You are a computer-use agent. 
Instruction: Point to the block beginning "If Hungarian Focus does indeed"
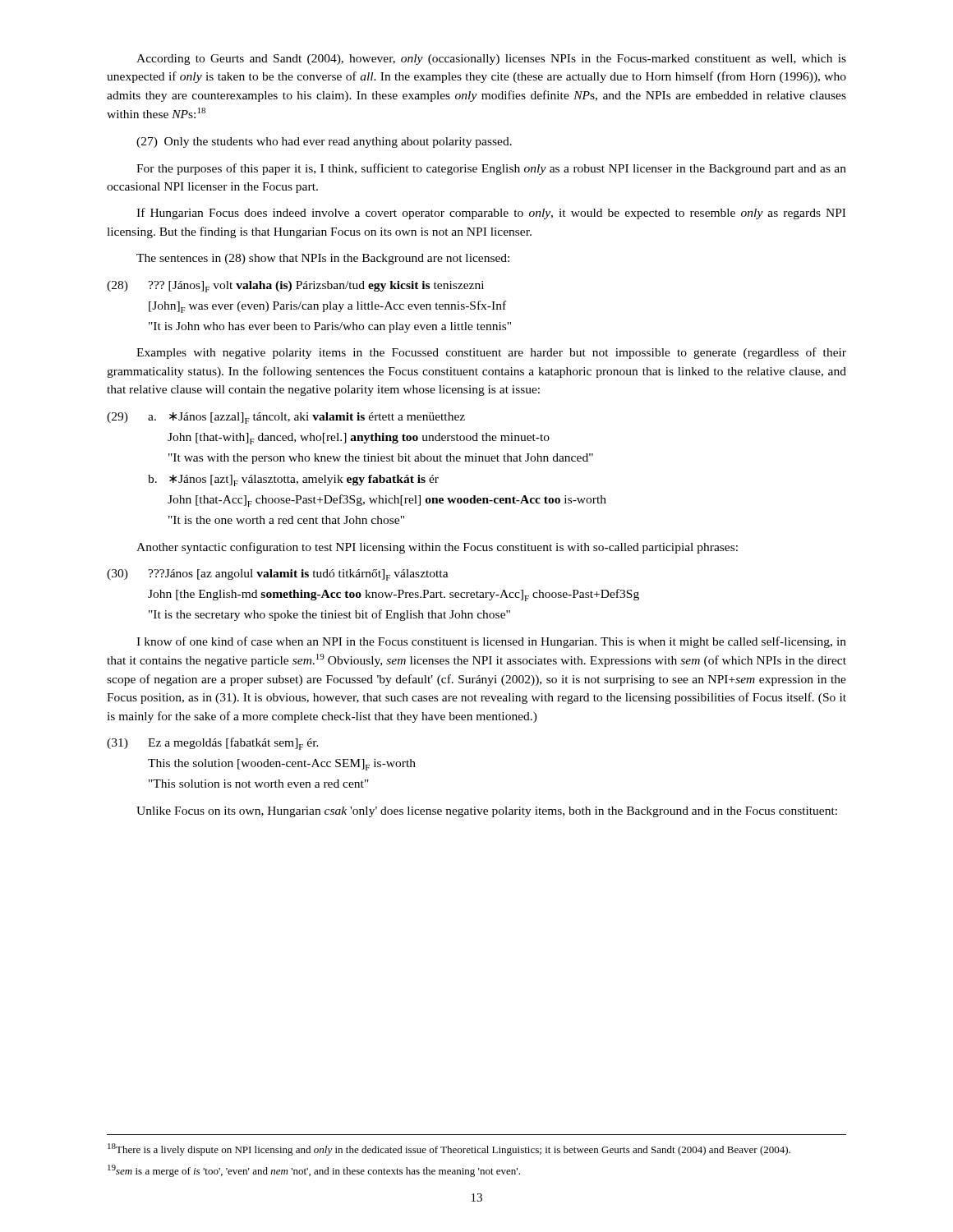(476, 222)
